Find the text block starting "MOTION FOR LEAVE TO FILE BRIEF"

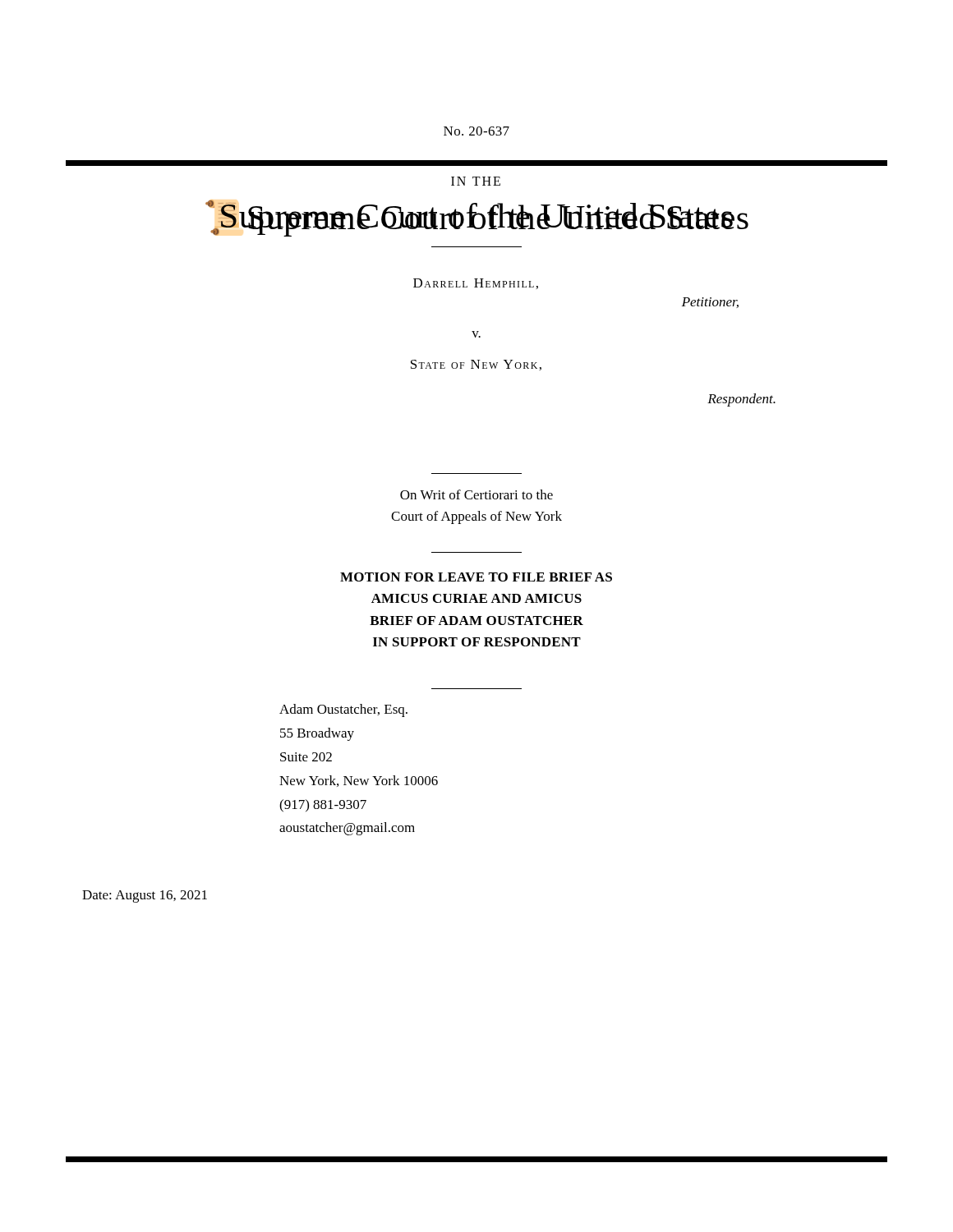click(x=476, y=609)
